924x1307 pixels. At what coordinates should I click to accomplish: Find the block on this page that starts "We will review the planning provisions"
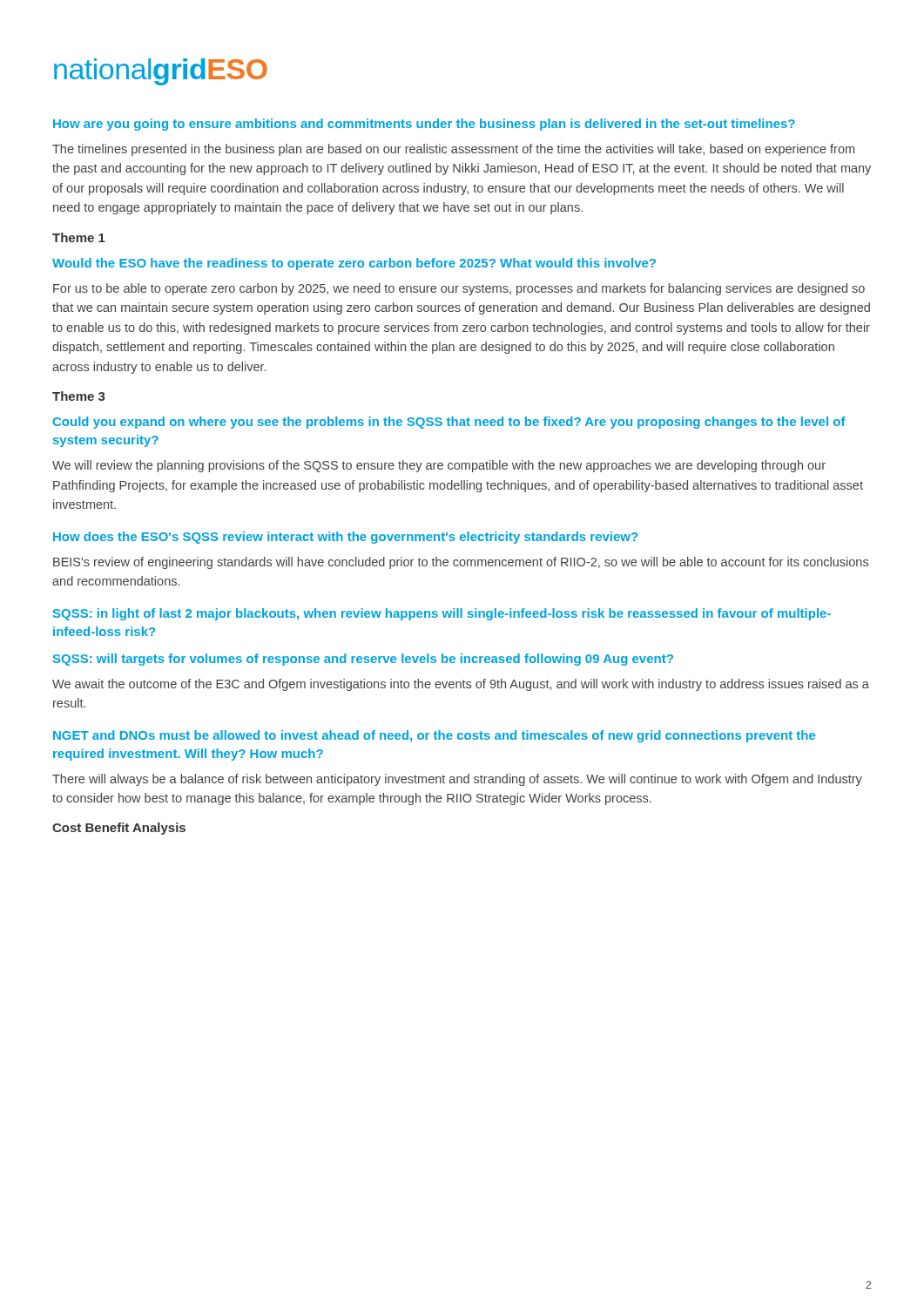(x=458, y=485)
